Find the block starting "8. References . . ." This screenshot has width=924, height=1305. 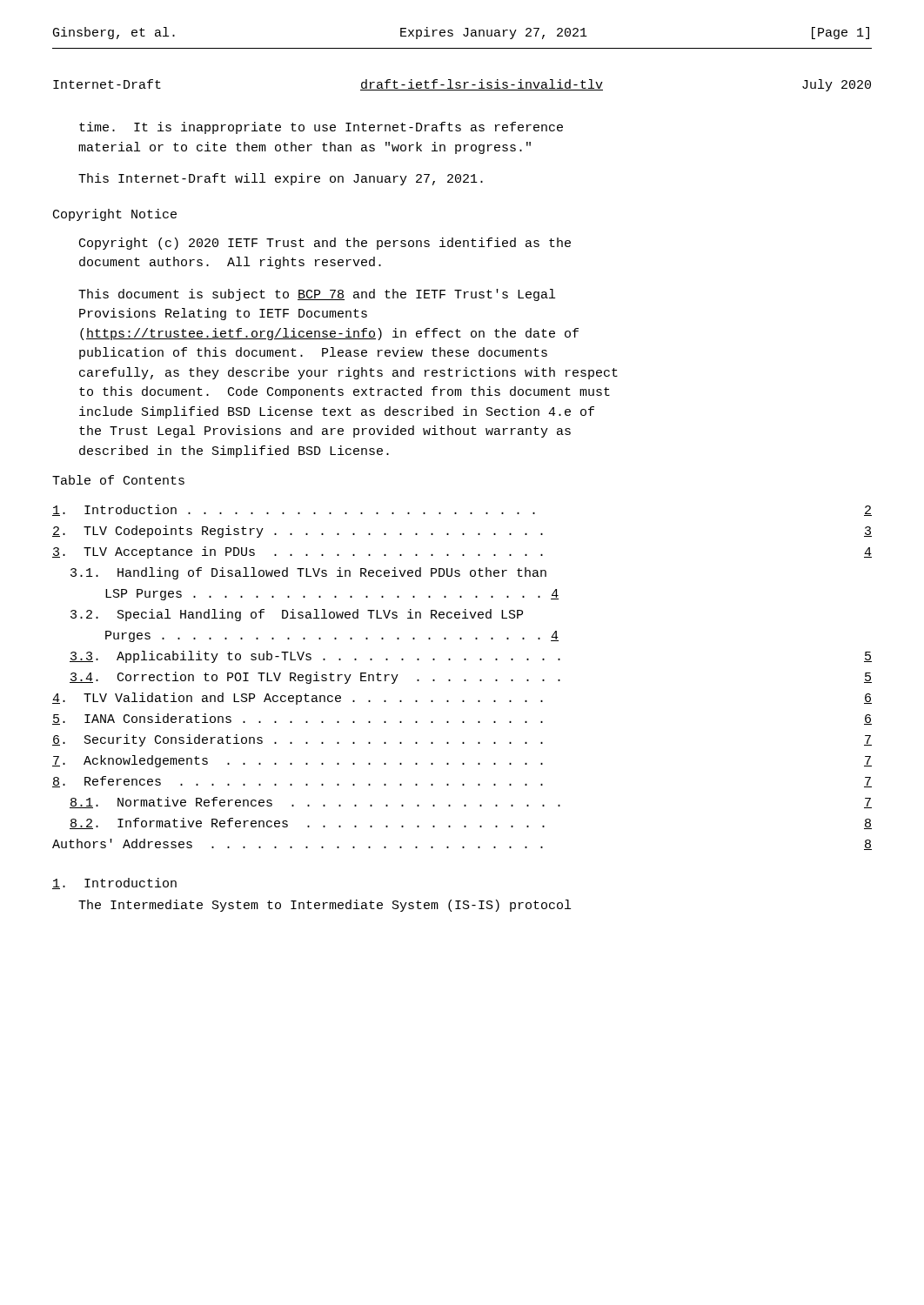(x=462, y=783)
